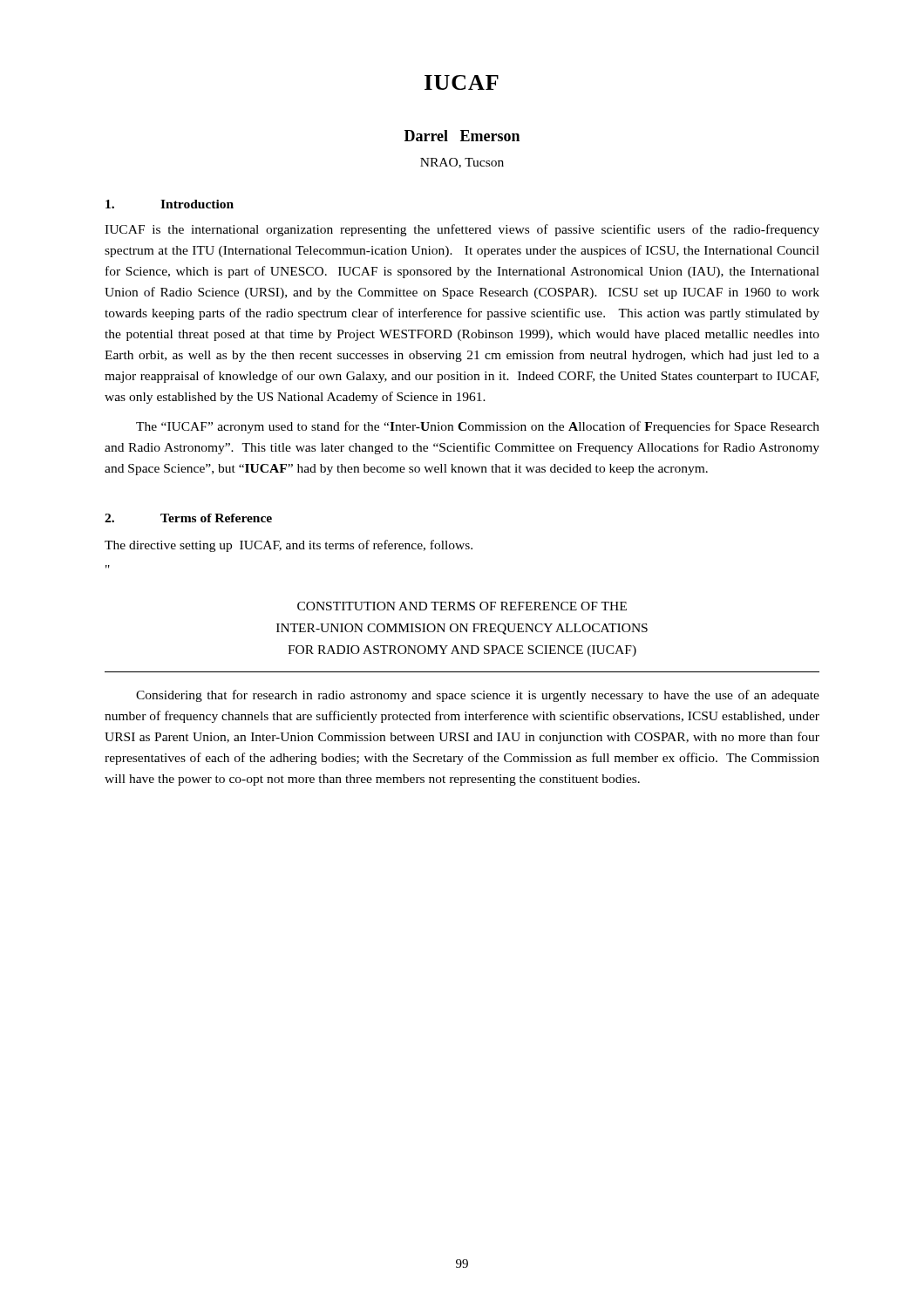The image size is (924, 1308).
Task: Where does it say "NRAO, Tucson"?
Action: point(462,162)
